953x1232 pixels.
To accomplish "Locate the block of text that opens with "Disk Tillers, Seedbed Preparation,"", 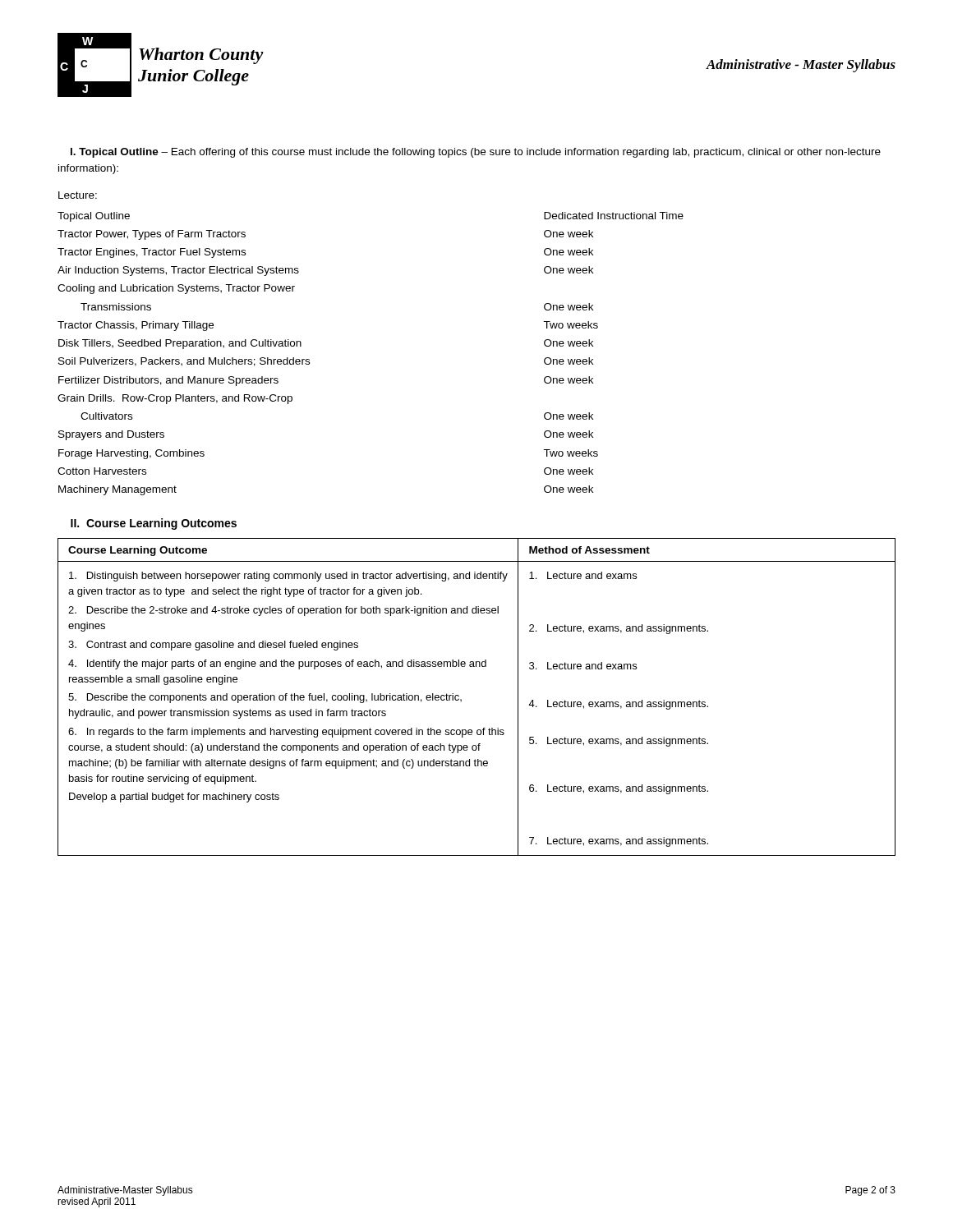I will (180, 343).
